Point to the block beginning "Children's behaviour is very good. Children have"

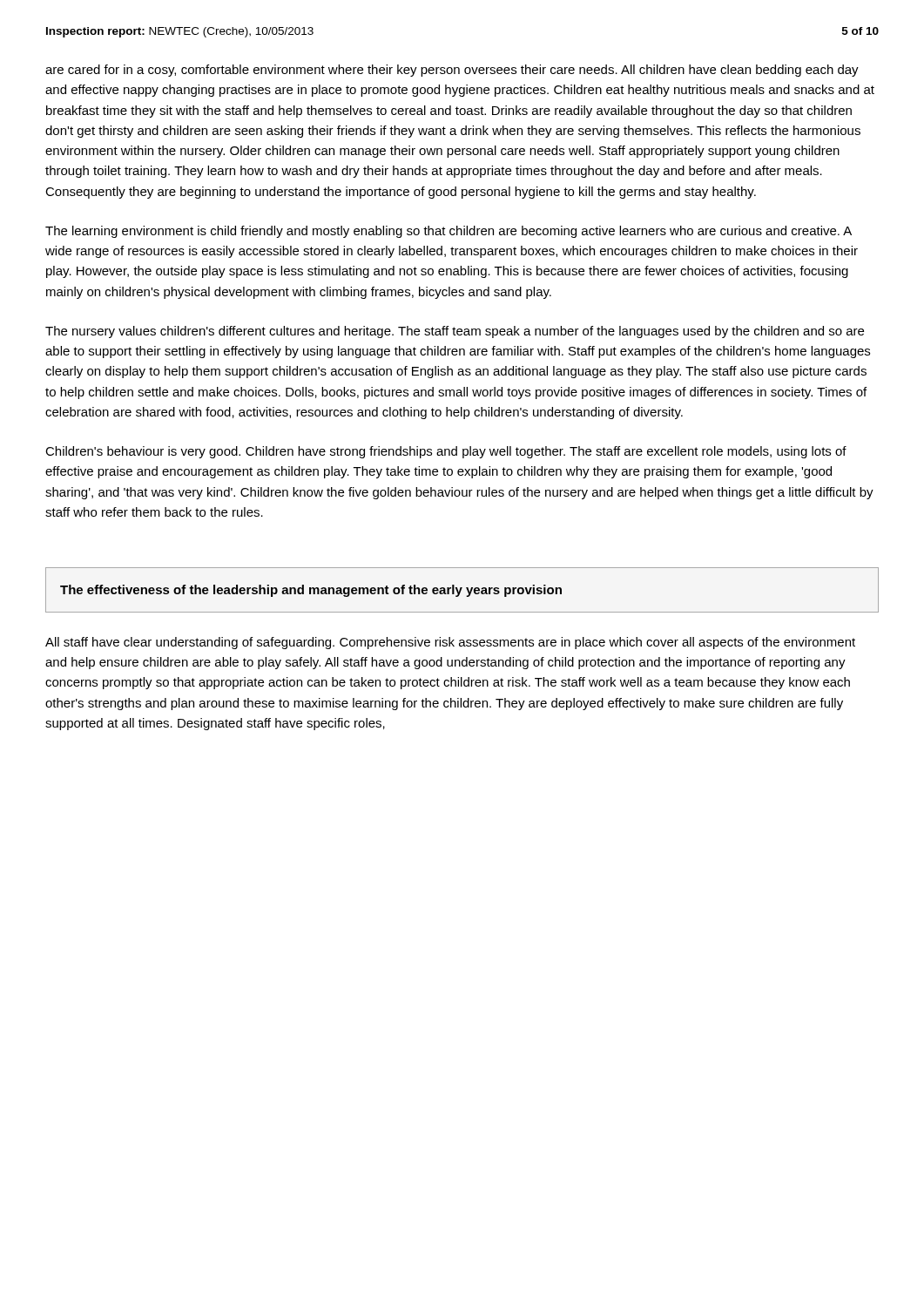(459, 481)
